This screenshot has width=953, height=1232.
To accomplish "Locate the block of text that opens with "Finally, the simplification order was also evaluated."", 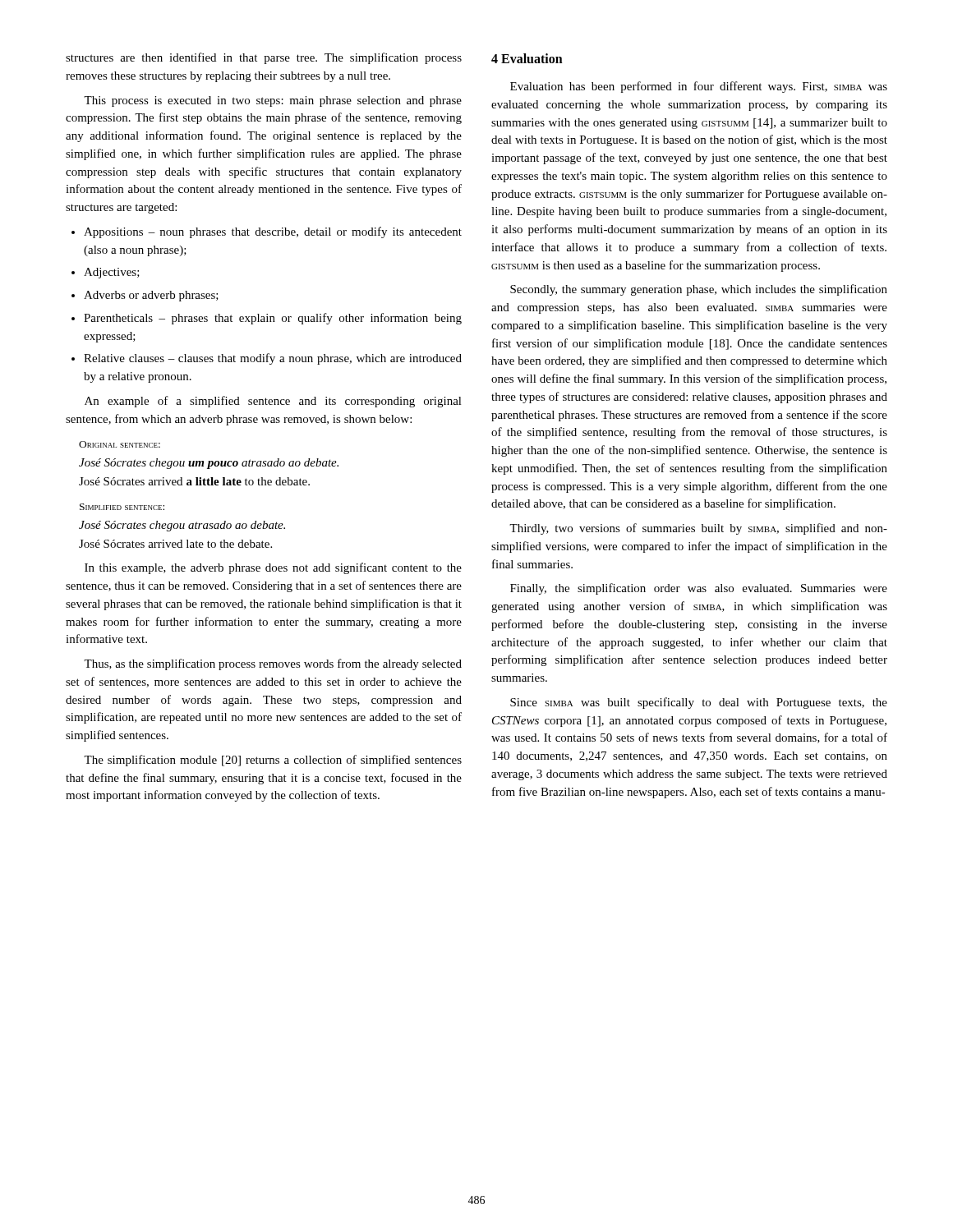I will coord(689,634).
